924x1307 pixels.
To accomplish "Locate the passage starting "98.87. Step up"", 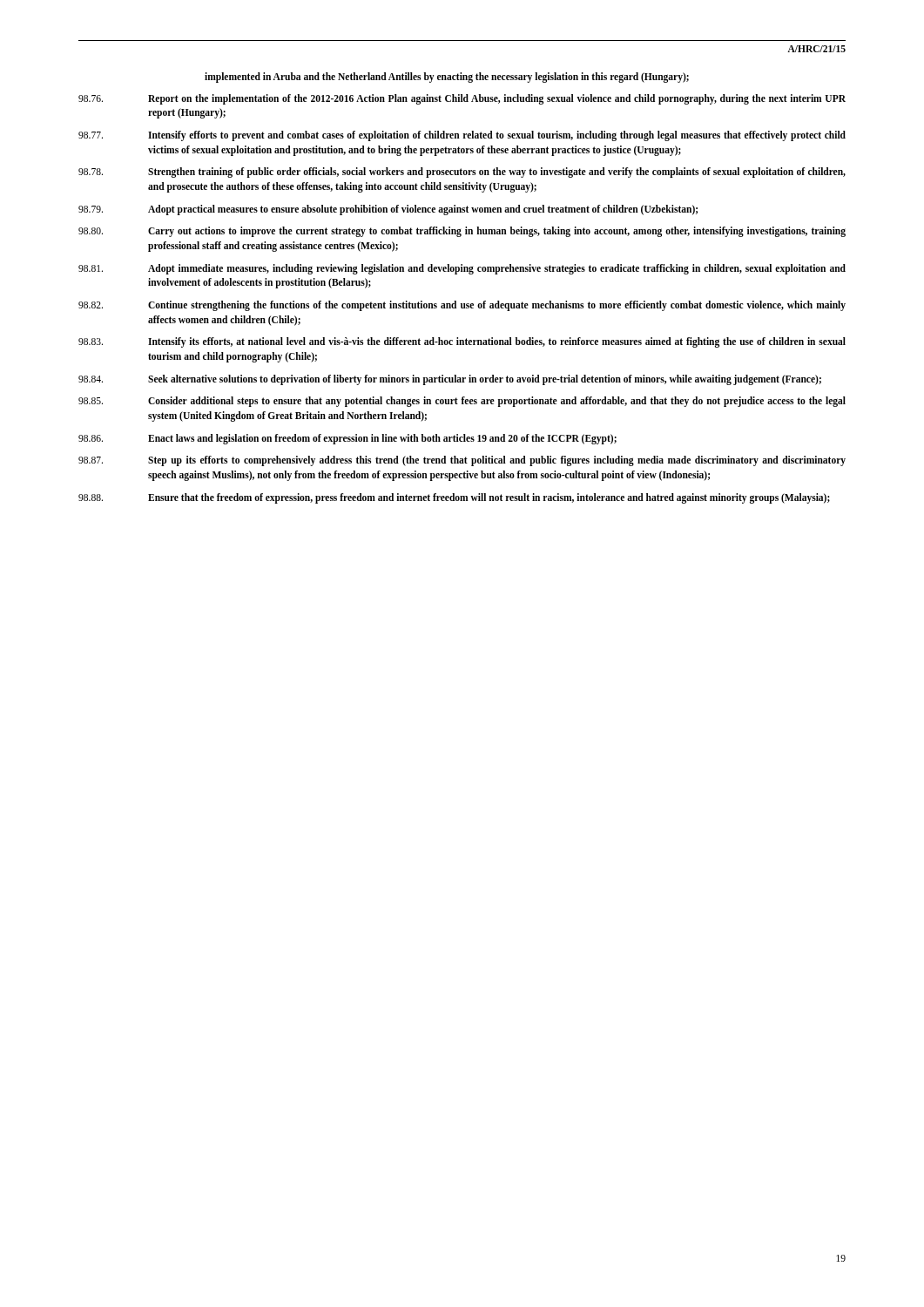I will coord(462,468).
